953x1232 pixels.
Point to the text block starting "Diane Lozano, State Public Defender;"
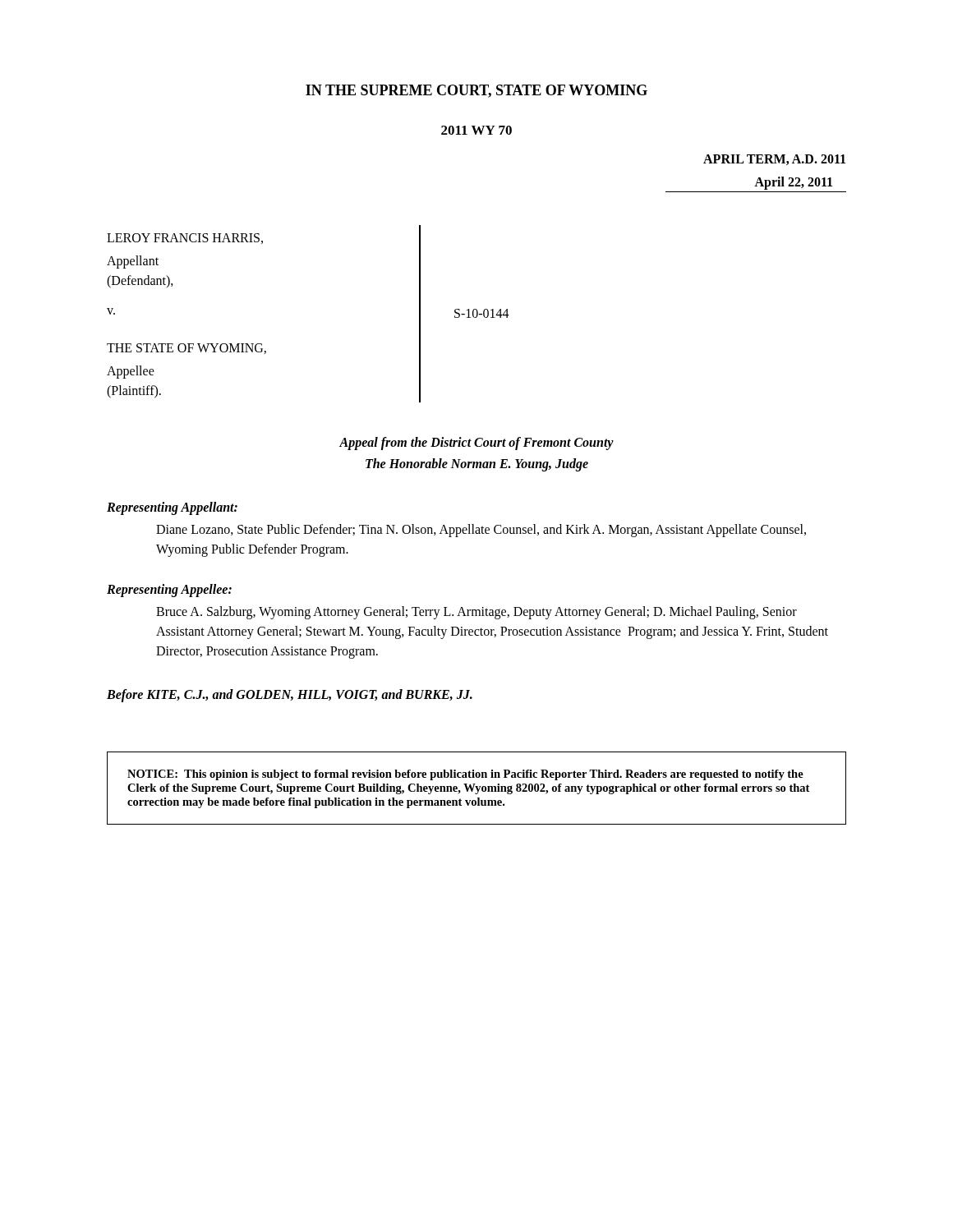tap(501, 540)
